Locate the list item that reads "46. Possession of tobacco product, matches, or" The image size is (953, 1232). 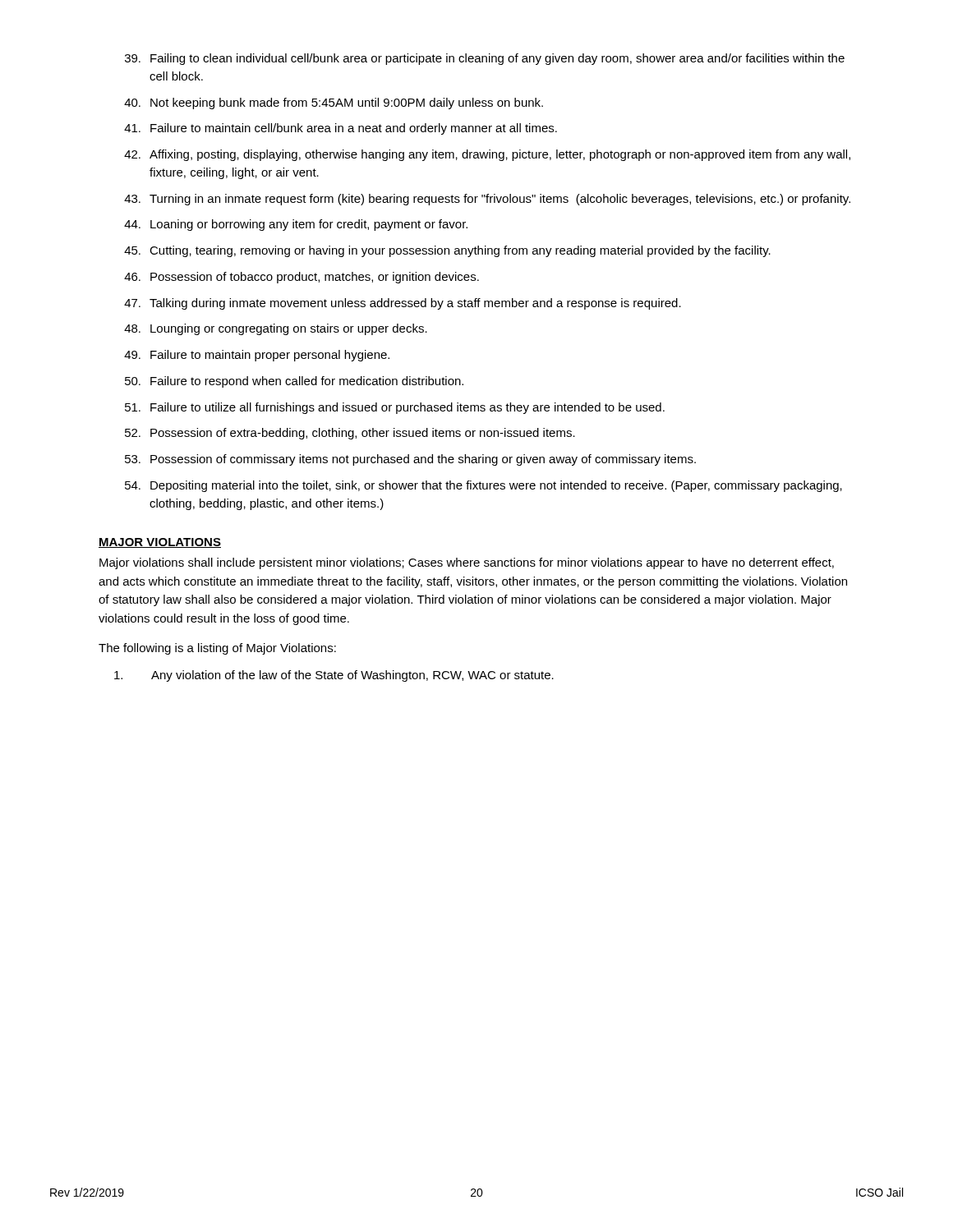[x=476, y=277]
